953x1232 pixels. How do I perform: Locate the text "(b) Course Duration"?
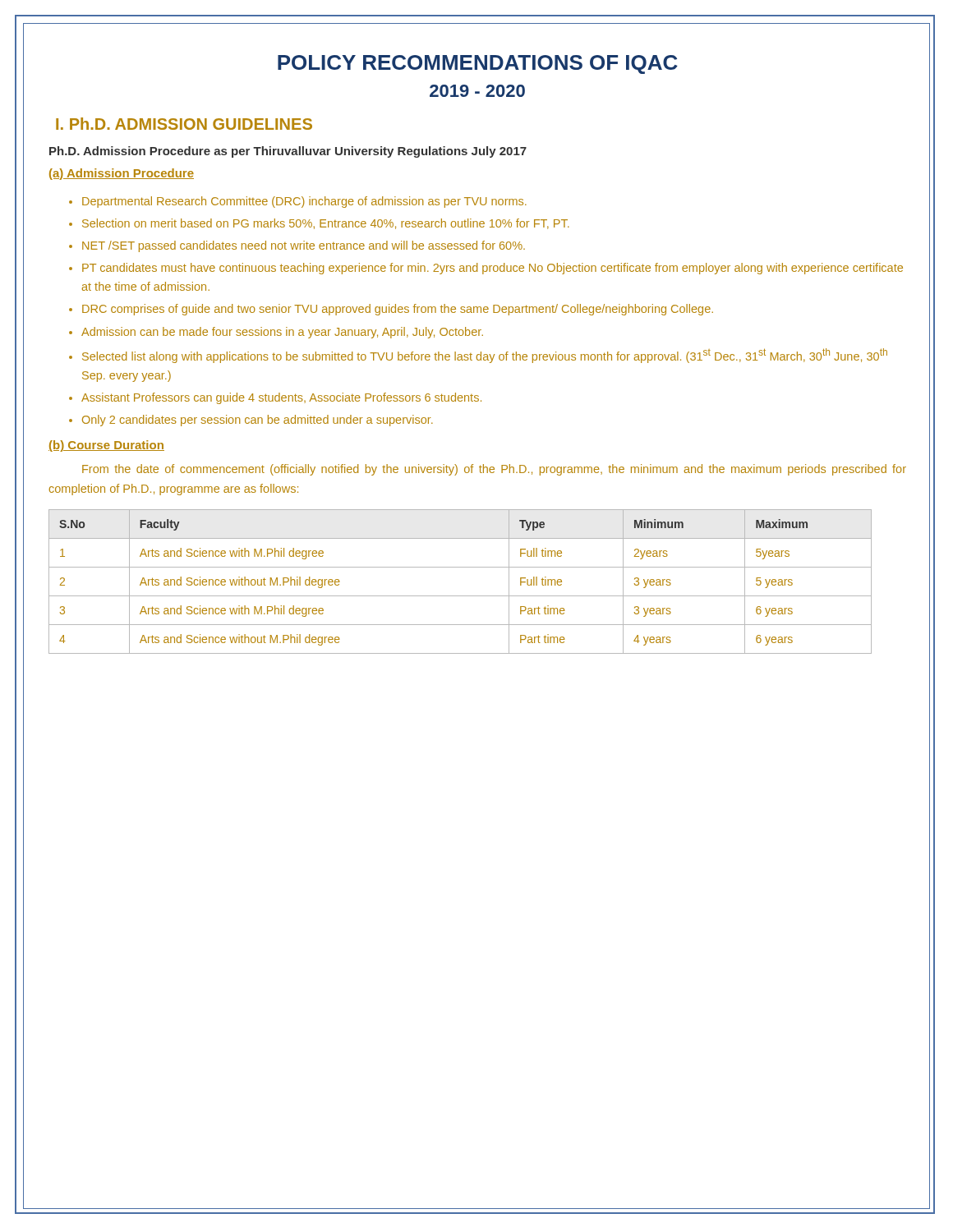tap(106, 445)
